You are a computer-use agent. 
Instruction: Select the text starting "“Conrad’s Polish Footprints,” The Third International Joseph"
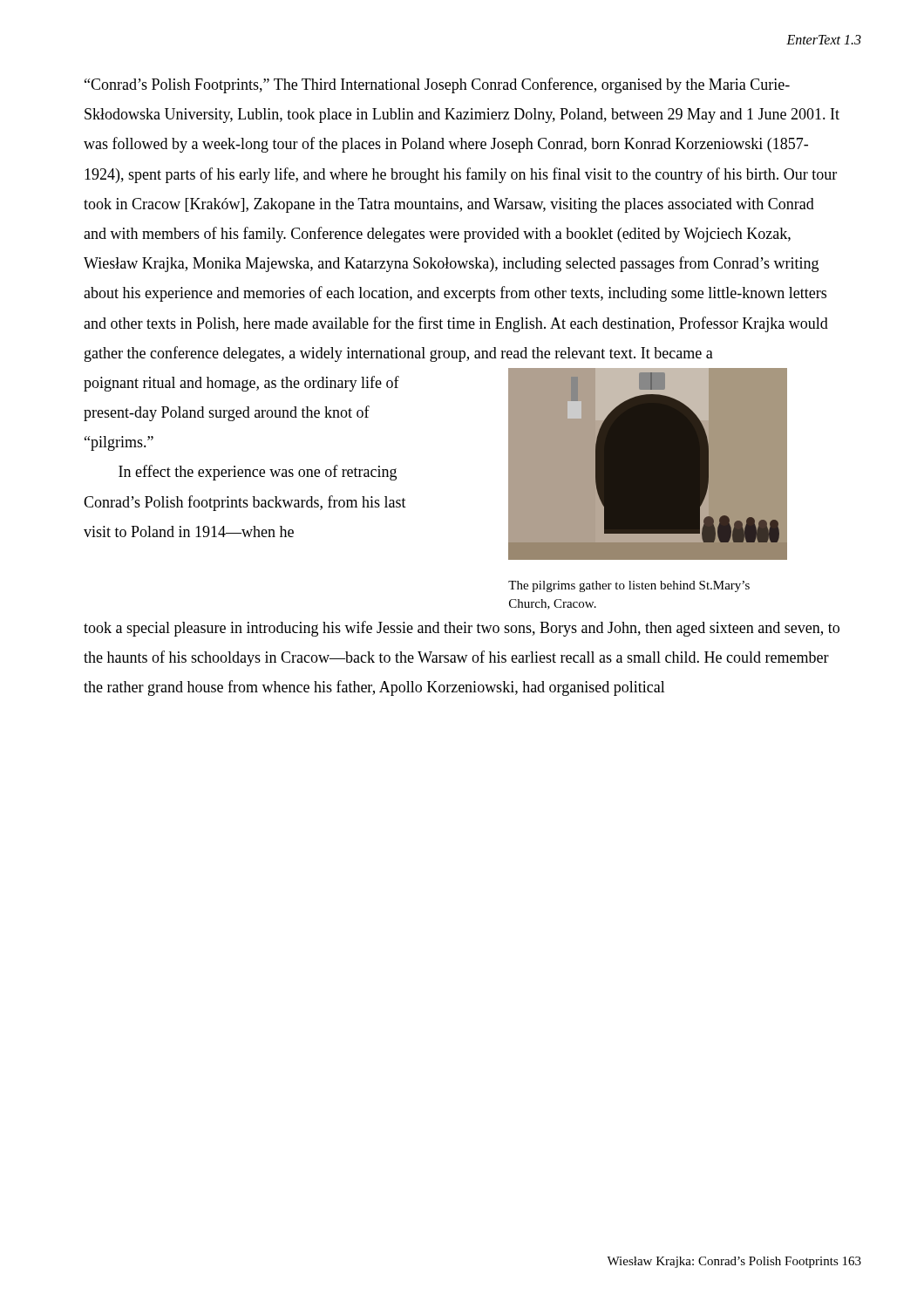(462, 219)
